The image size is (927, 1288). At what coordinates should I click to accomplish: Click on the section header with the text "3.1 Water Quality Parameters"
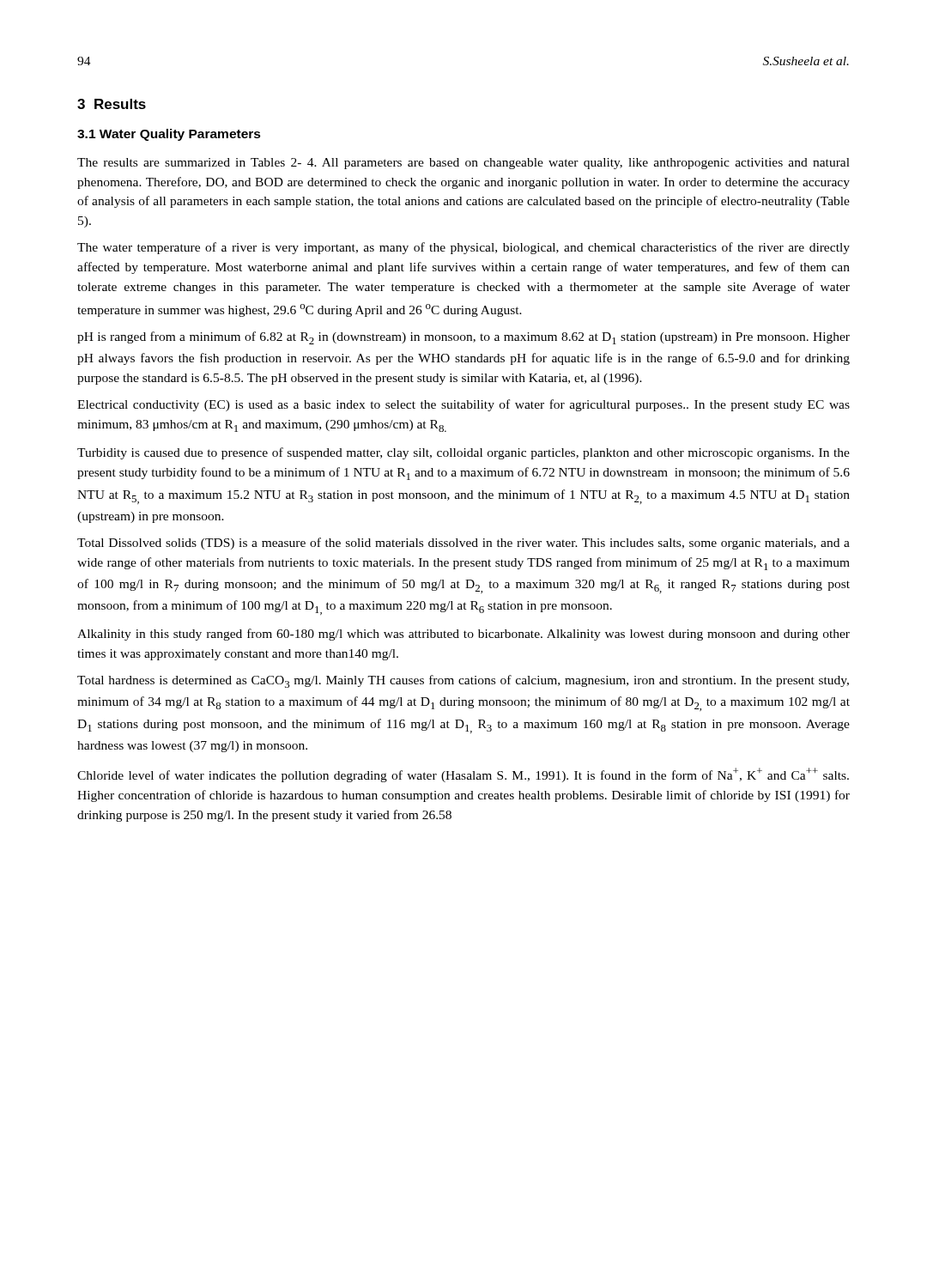point(169,134)
